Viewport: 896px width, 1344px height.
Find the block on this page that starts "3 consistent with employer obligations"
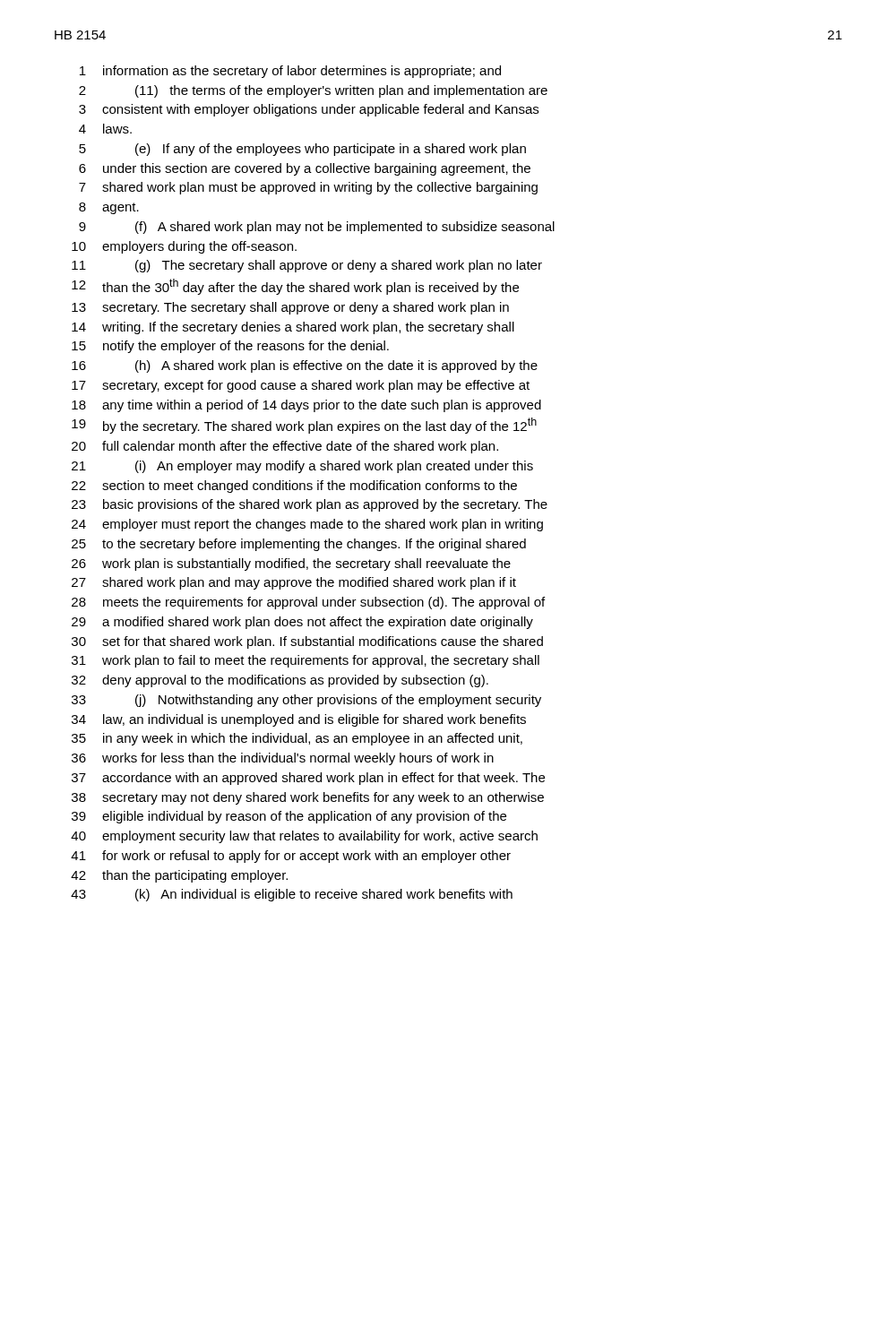tap(448, 109)
